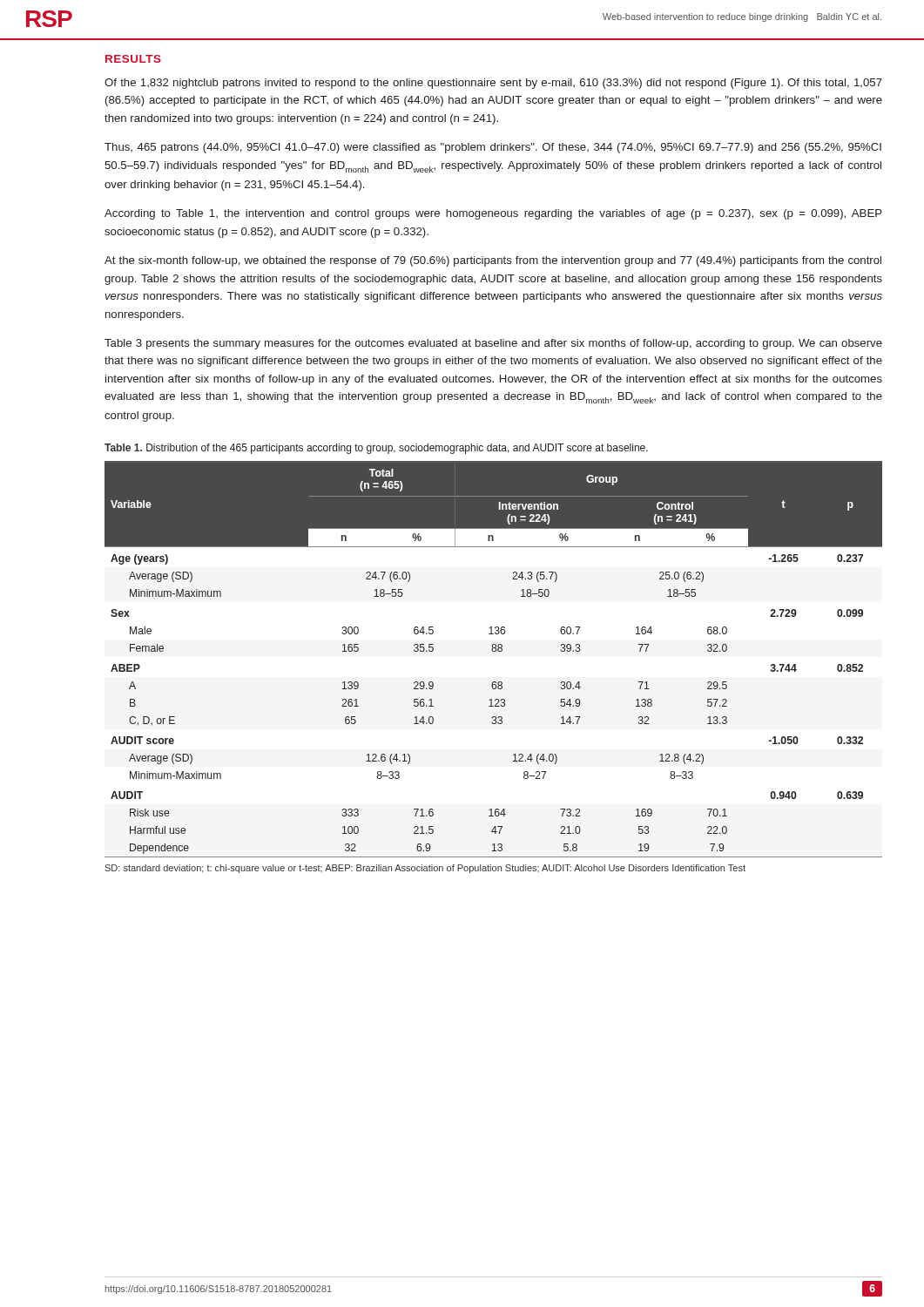924x1307 pixels.
Task: Locate the text block starting "Of the 1,832"
Action: pyautogui.click(x=493, y=100)
